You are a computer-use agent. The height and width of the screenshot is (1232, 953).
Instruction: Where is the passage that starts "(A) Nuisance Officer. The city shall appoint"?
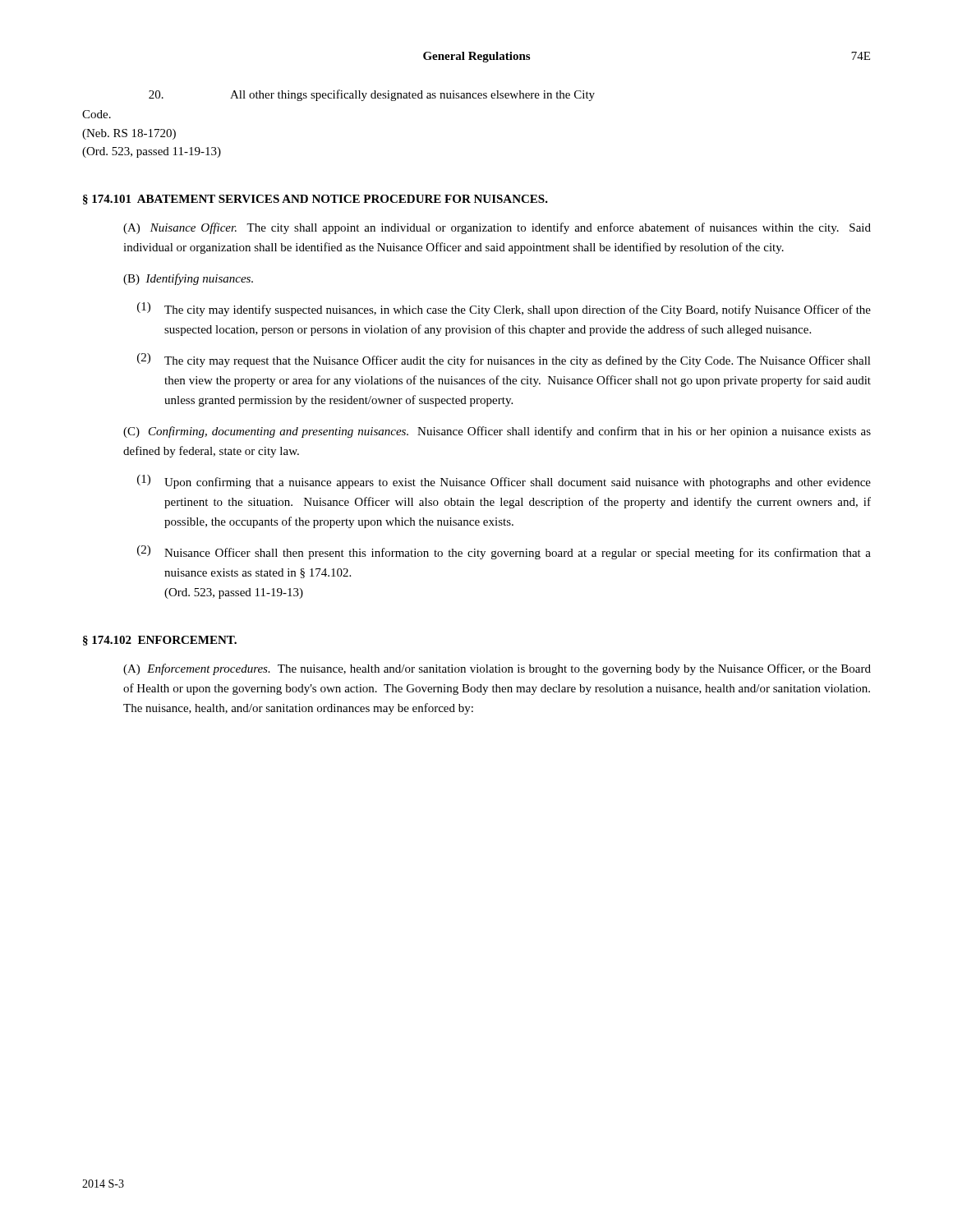(x=497, y=237)
